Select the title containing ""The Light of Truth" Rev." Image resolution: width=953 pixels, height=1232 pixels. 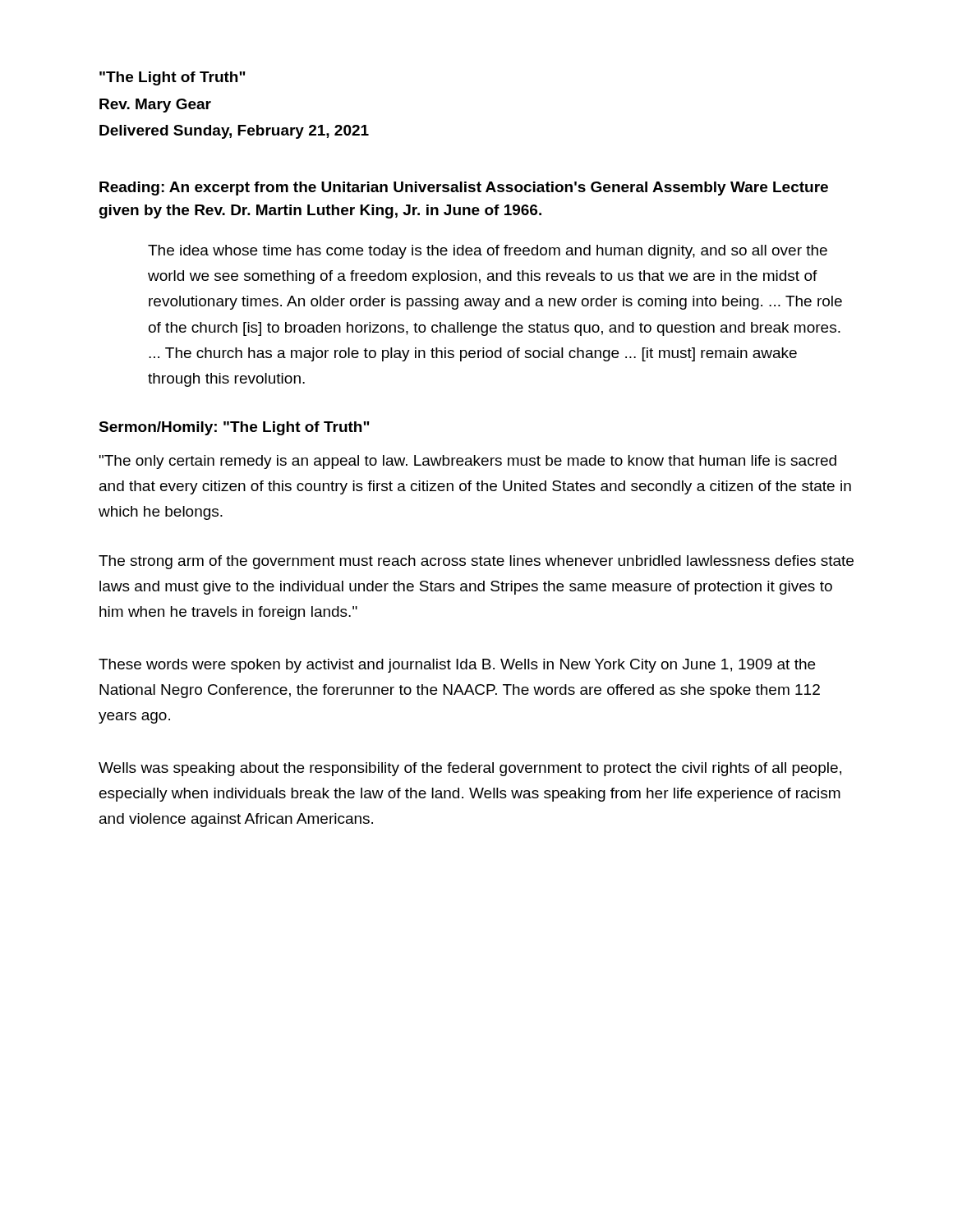tap(173, 78)
